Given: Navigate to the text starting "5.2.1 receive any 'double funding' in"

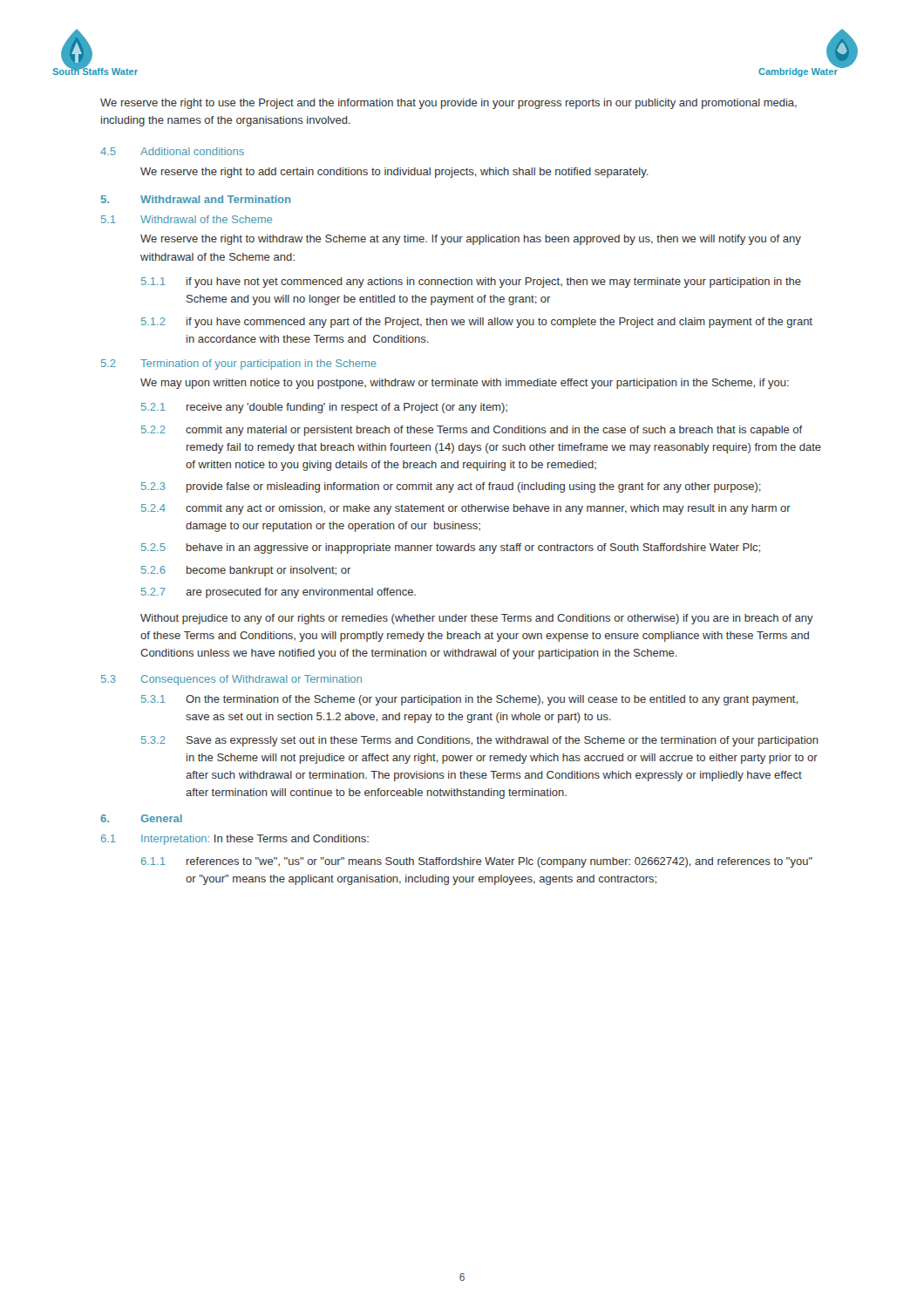Looking at the screenshot, I should (324, 408).
